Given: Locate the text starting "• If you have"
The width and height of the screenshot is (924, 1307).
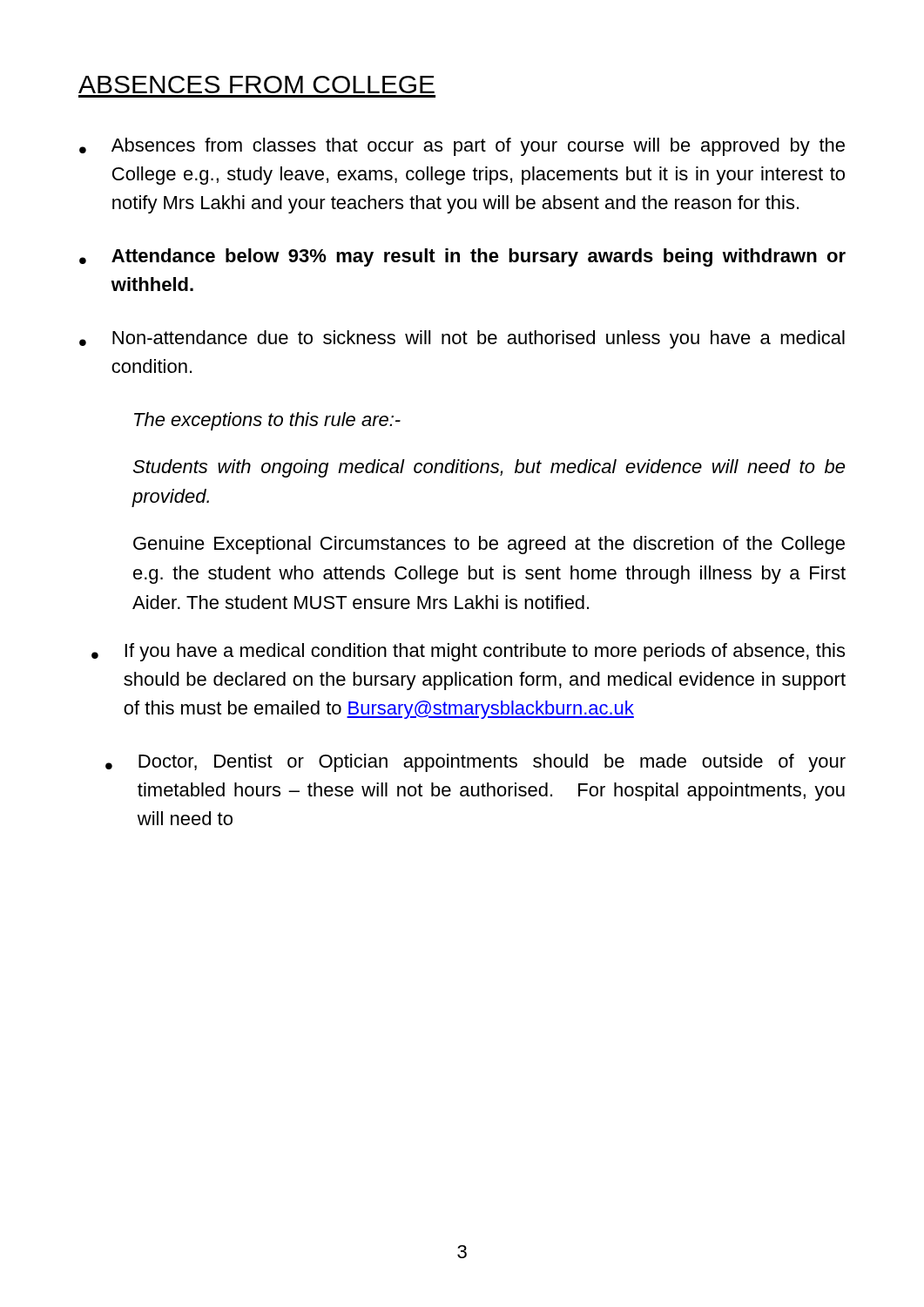Looking at the screenshot, I should 468,679.
